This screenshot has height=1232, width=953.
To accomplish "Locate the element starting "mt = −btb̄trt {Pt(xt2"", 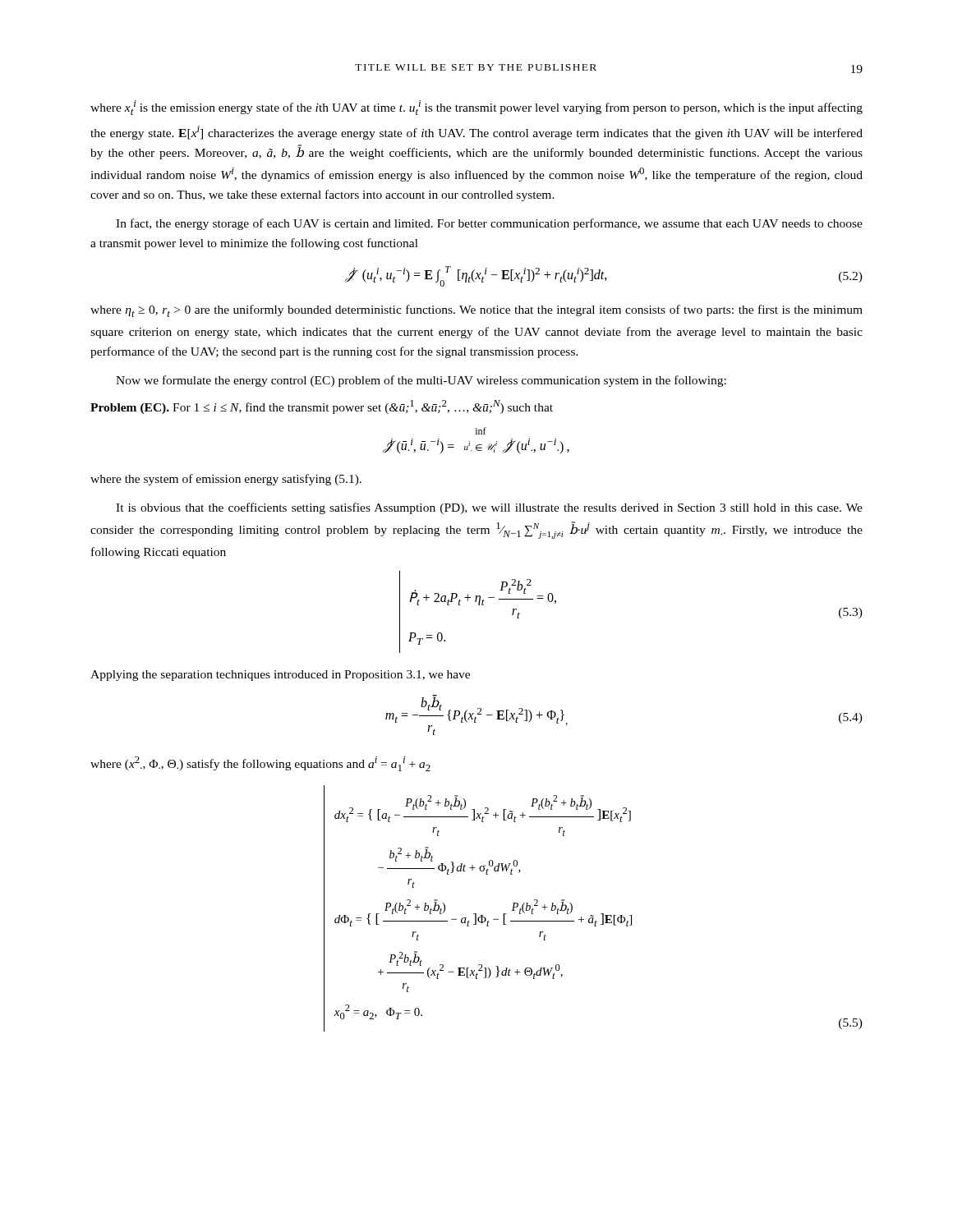I will click(x=428, y=716).
